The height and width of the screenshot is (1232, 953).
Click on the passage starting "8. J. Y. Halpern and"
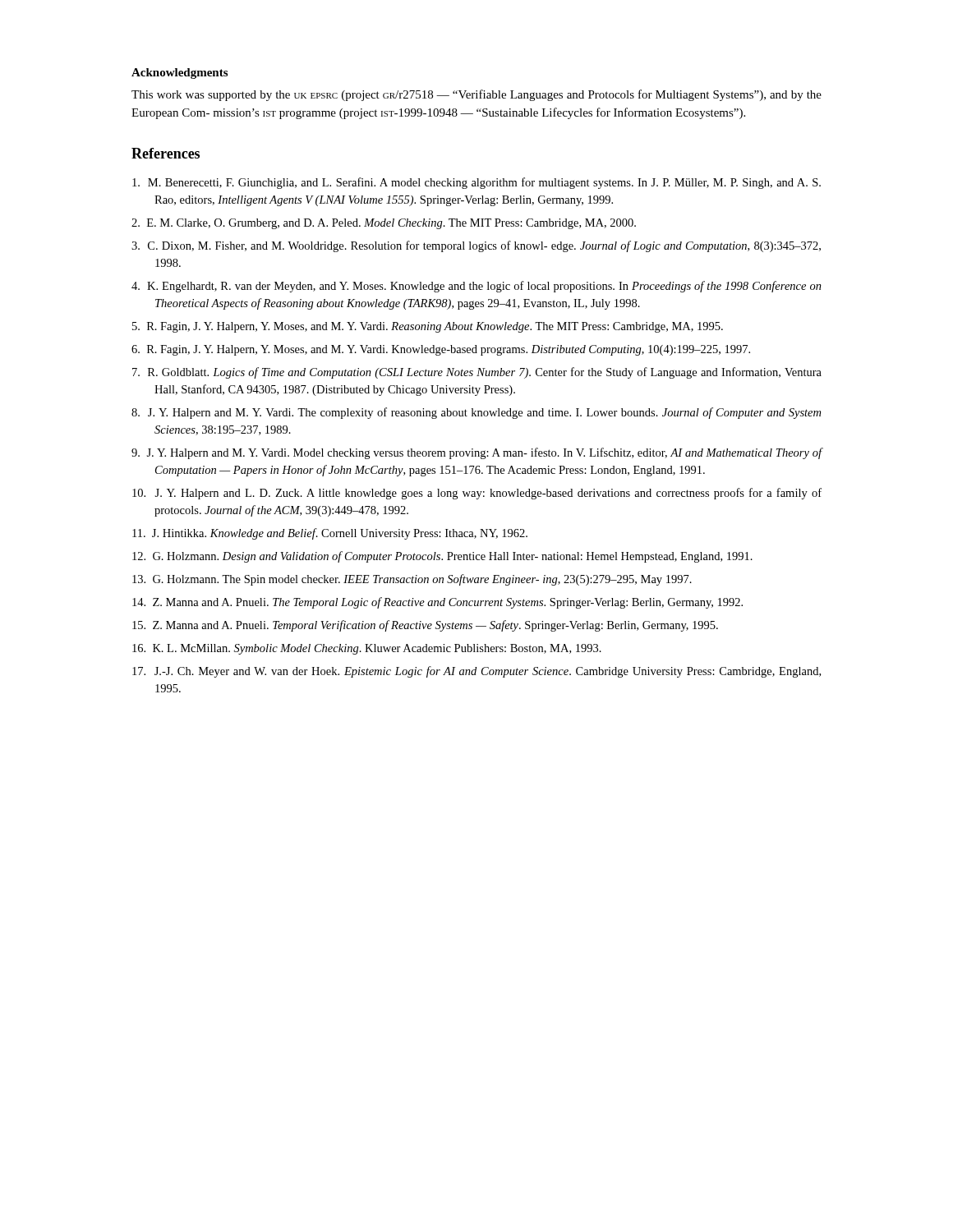[x=476, y=421]
